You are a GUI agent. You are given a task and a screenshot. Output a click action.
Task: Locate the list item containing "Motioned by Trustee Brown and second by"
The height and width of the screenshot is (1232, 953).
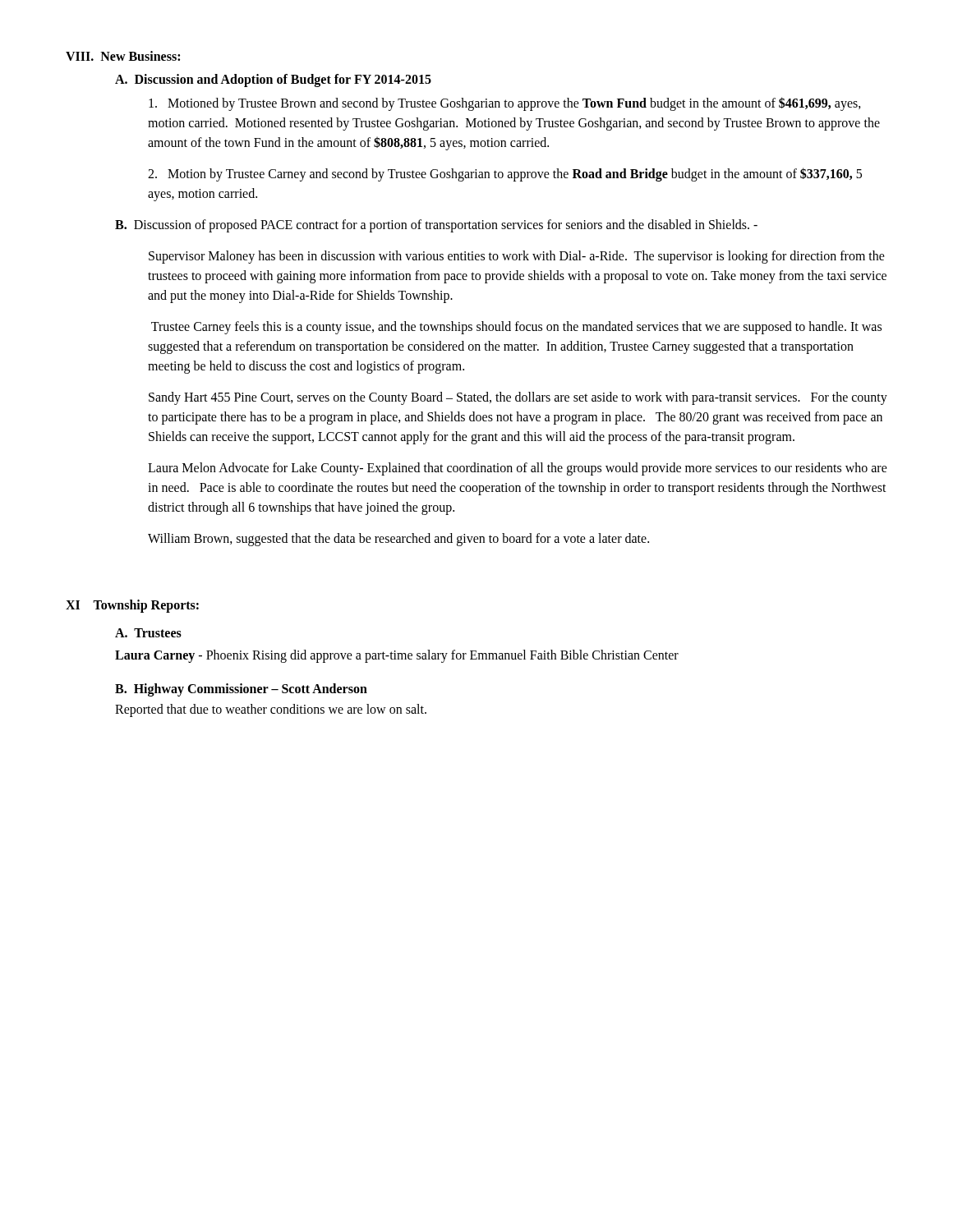(x=514, y=123)
